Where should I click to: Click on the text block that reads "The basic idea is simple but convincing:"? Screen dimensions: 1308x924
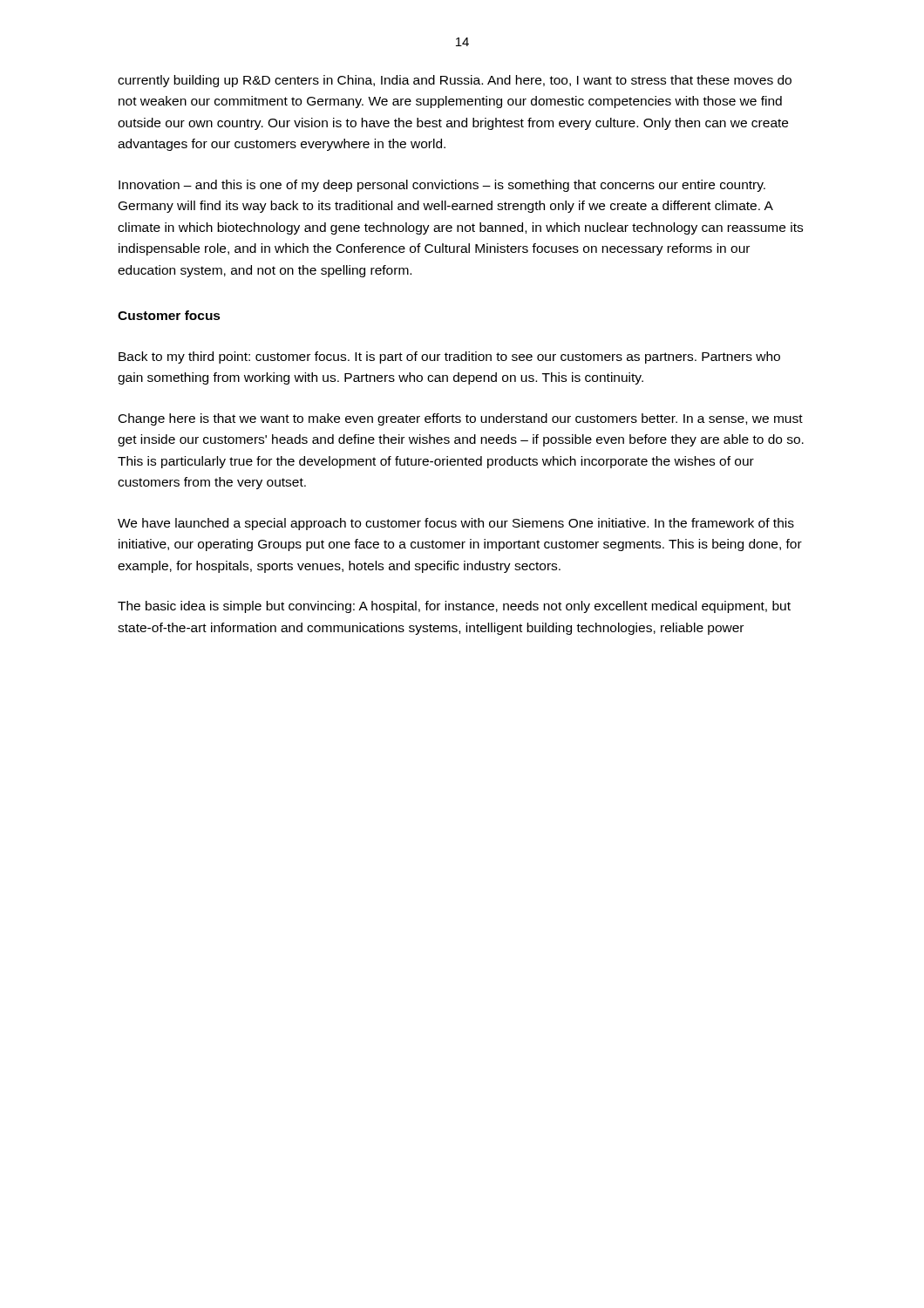click(454, 616)
